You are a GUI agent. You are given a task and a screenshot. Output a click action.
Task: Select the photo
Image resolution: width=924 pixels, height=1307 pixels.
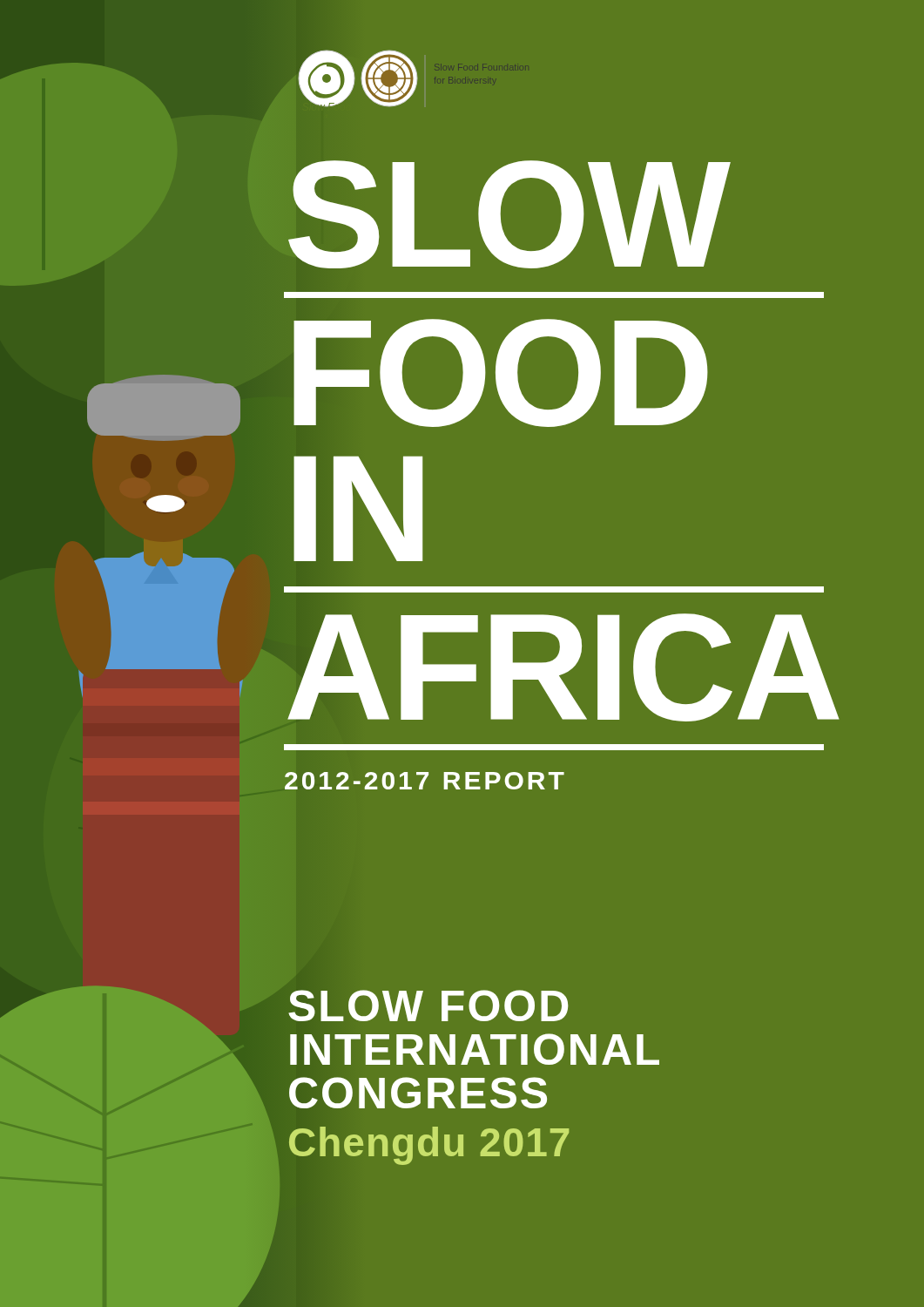click(183, 654)
